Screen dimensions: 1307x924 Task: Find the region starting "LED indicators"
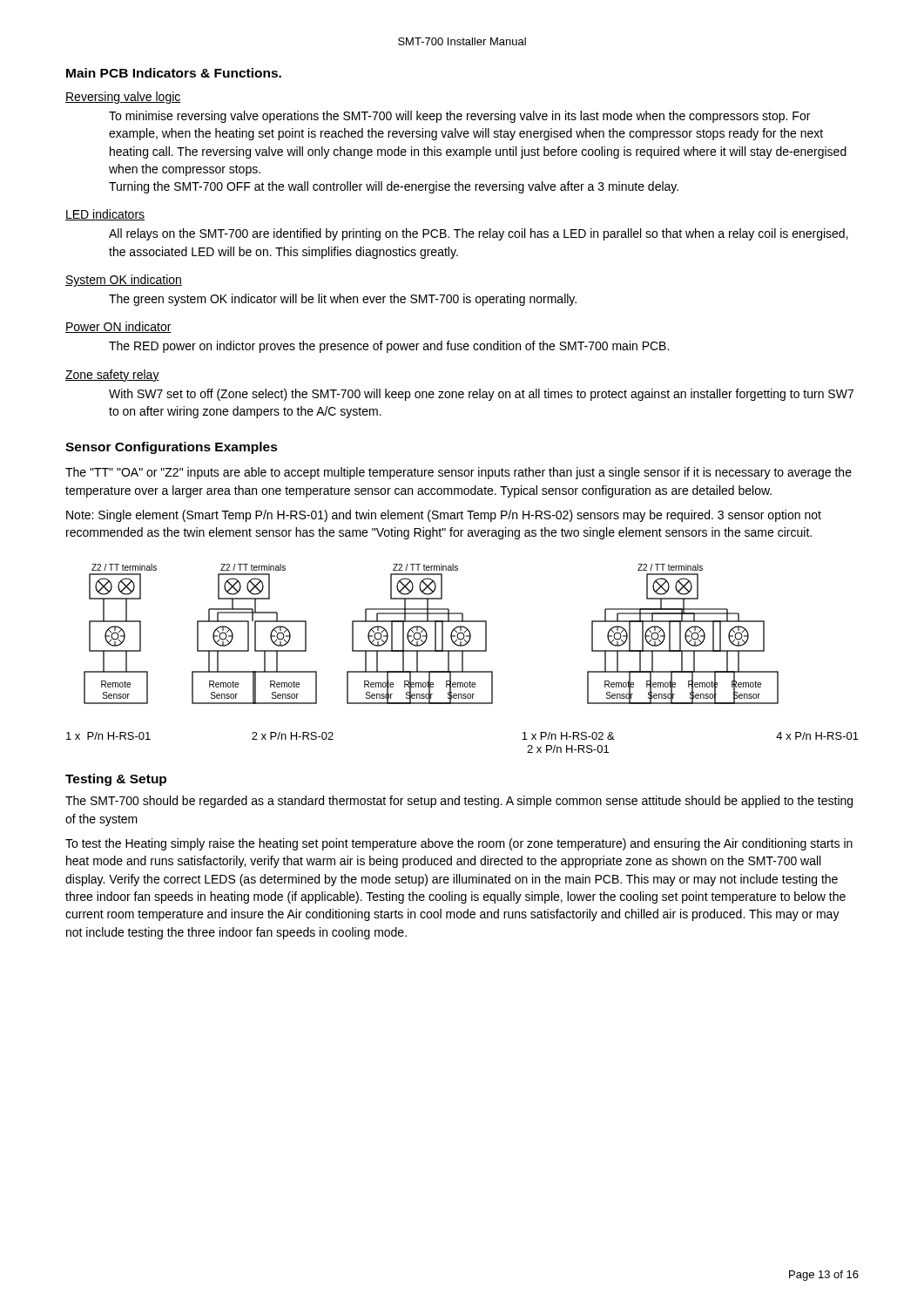105,215
